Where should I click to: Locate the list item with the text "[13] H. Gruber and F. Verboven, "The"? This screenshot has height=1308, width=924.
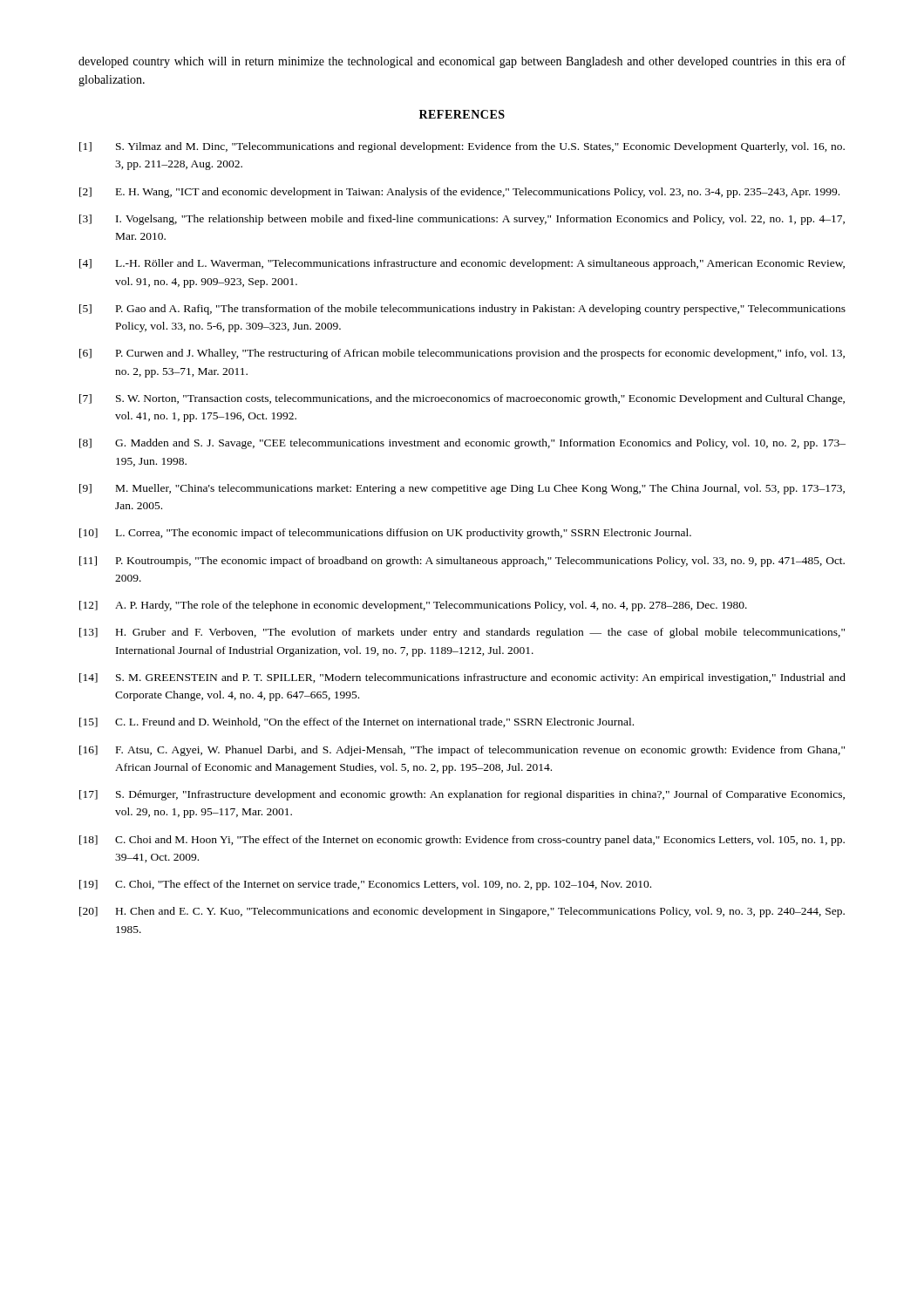pyautogui.click(x=462, y=641)
